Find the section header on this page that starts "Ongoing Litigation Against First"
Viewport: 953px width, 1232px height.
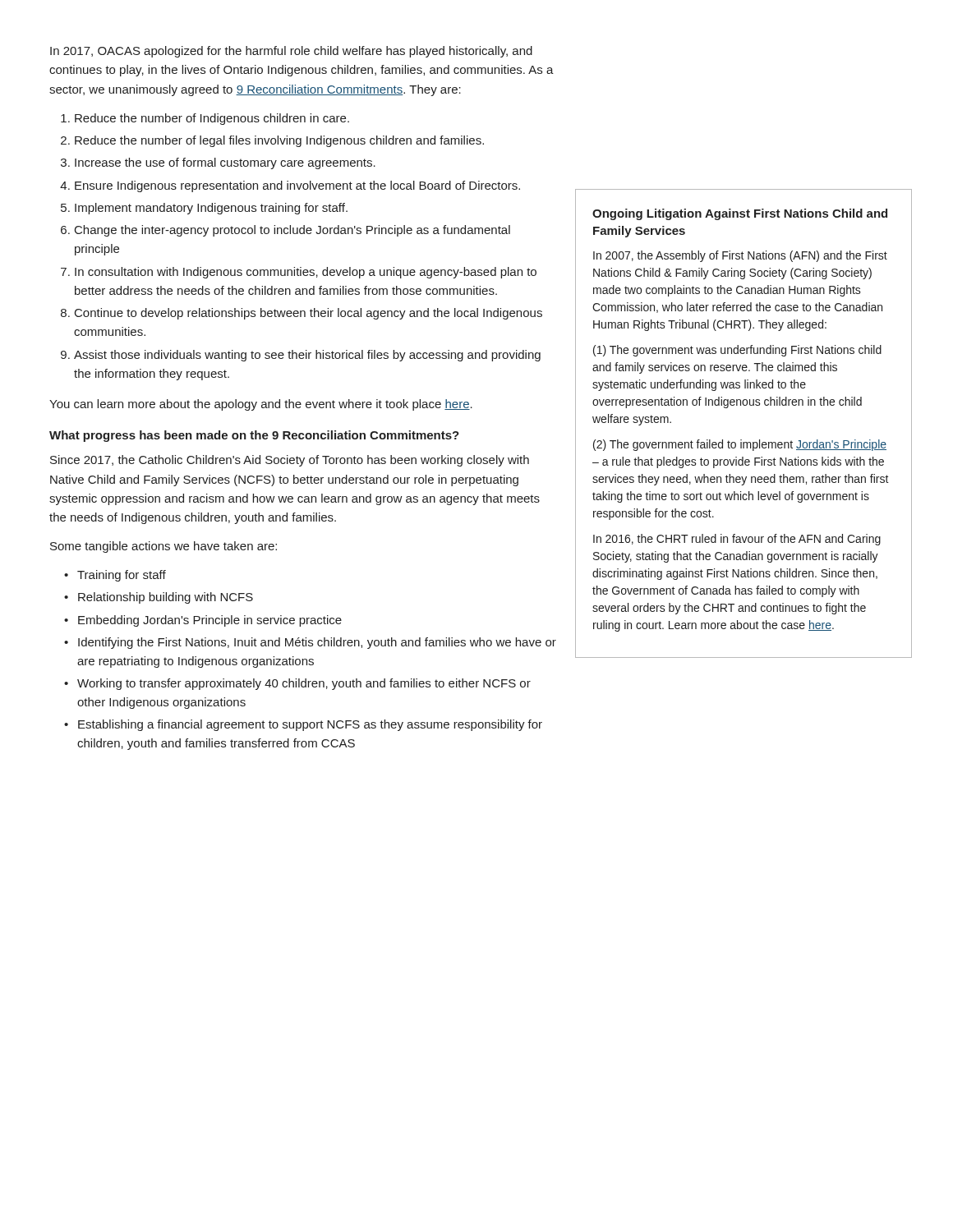tap(740, 222)
